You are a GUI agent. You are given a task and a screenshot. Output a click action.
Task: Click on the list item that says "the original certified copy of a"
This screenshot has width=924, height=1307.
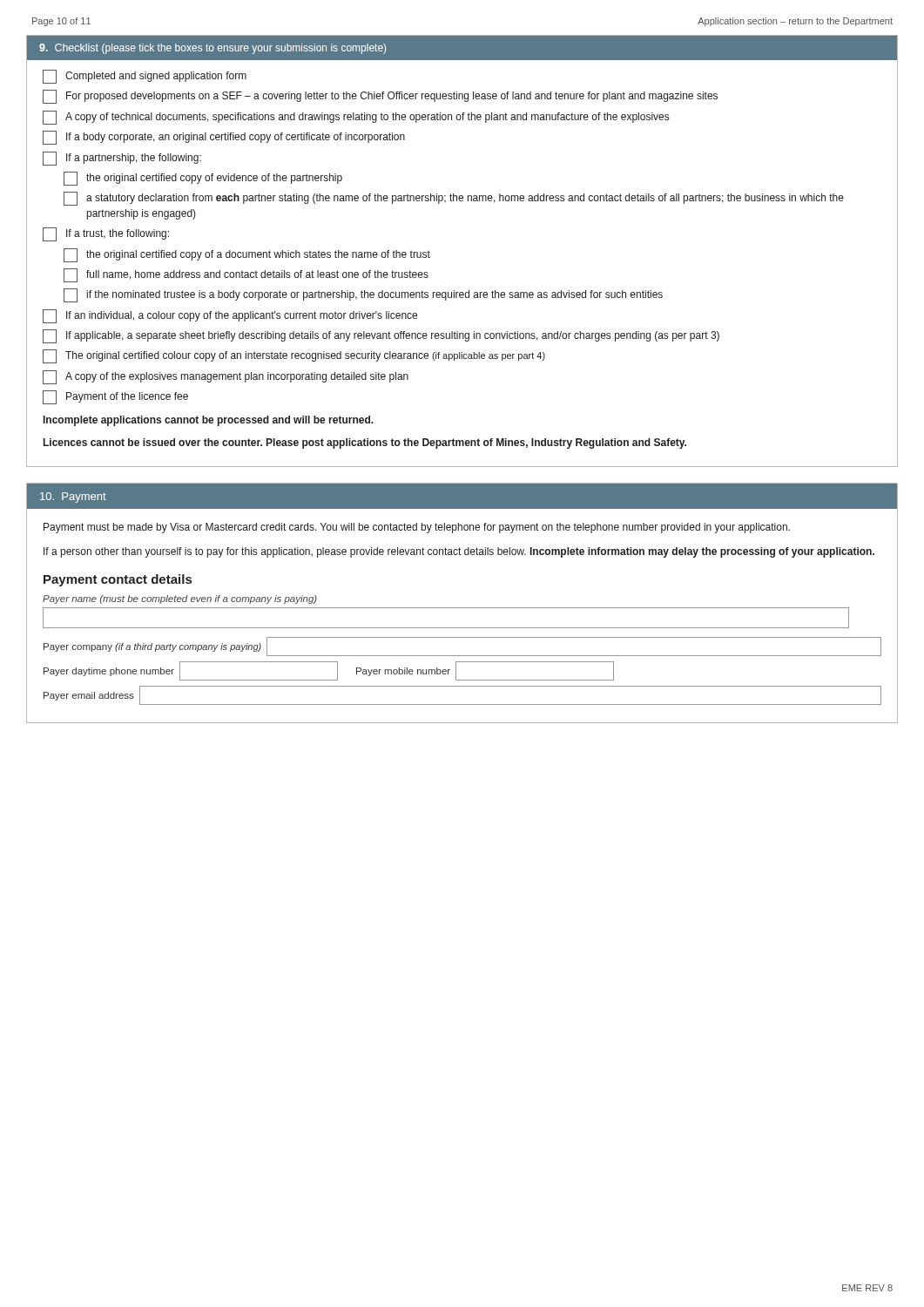[x=247, y=255]
